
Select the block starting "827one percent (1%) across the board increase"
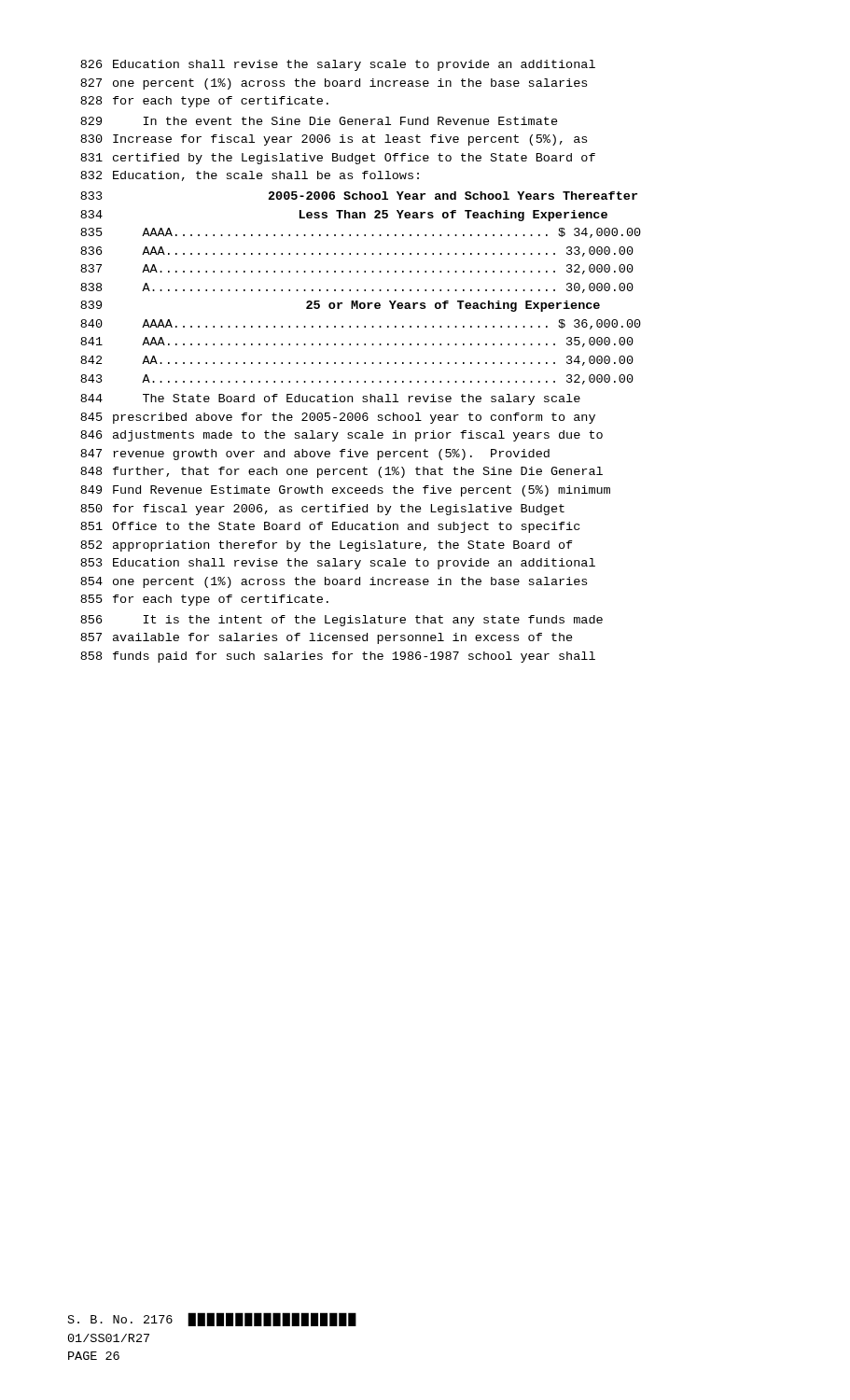point(431,83)
